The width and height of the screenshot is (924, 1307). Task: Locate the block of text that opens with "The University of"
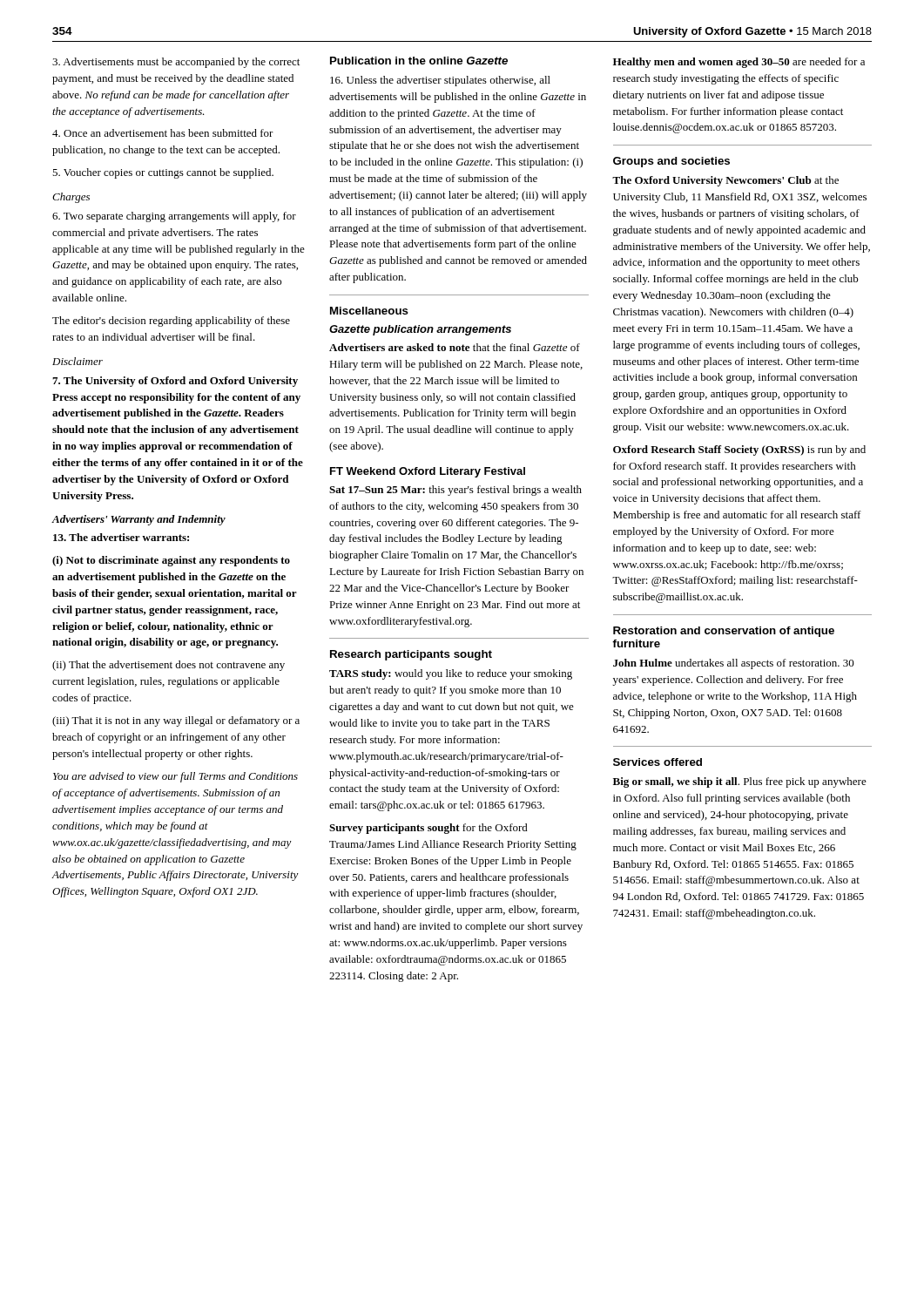178,438
